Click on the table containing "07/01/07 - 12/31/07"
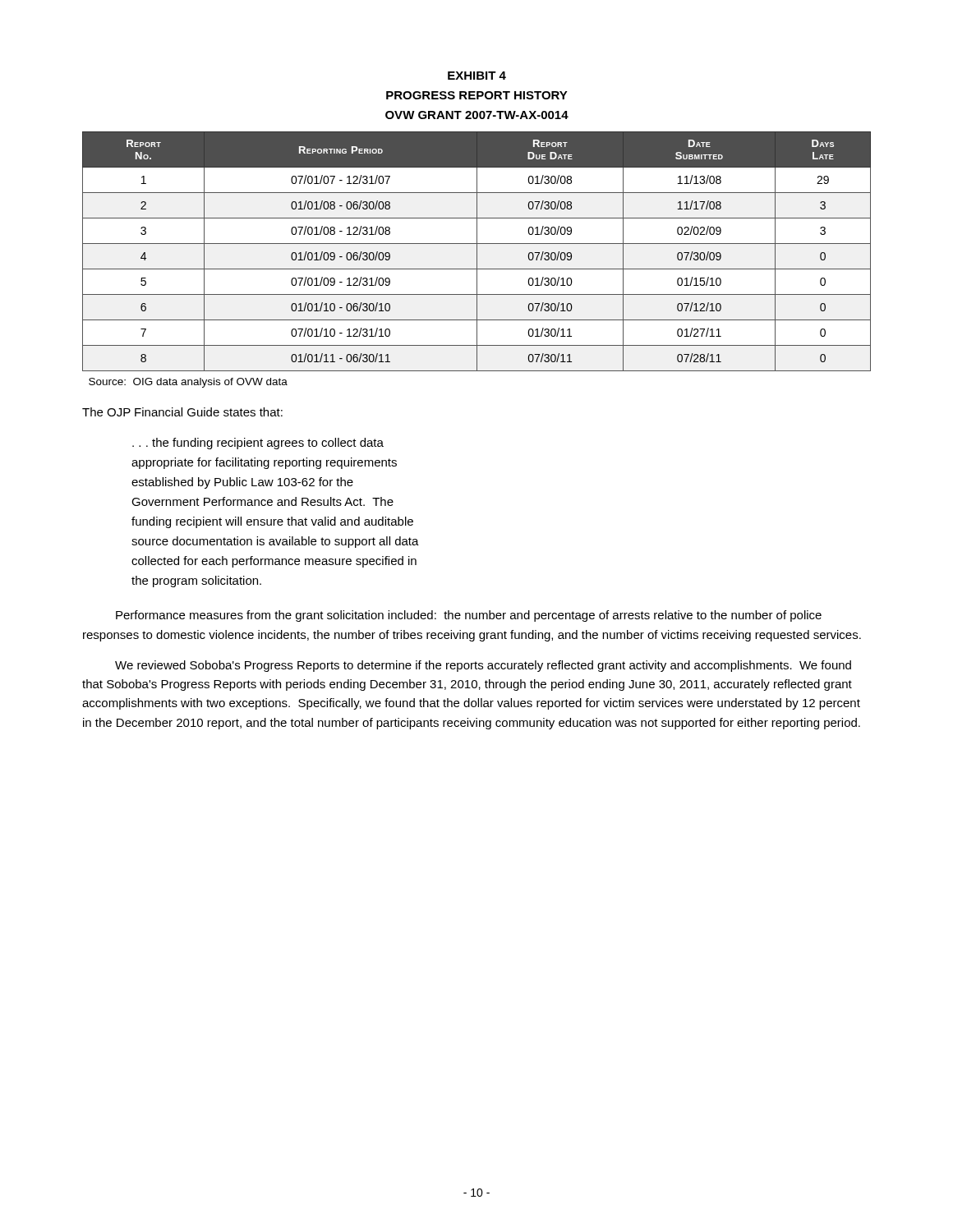Image resolution: width=953 pixels, height=1232 pixels. pos(476,251)
